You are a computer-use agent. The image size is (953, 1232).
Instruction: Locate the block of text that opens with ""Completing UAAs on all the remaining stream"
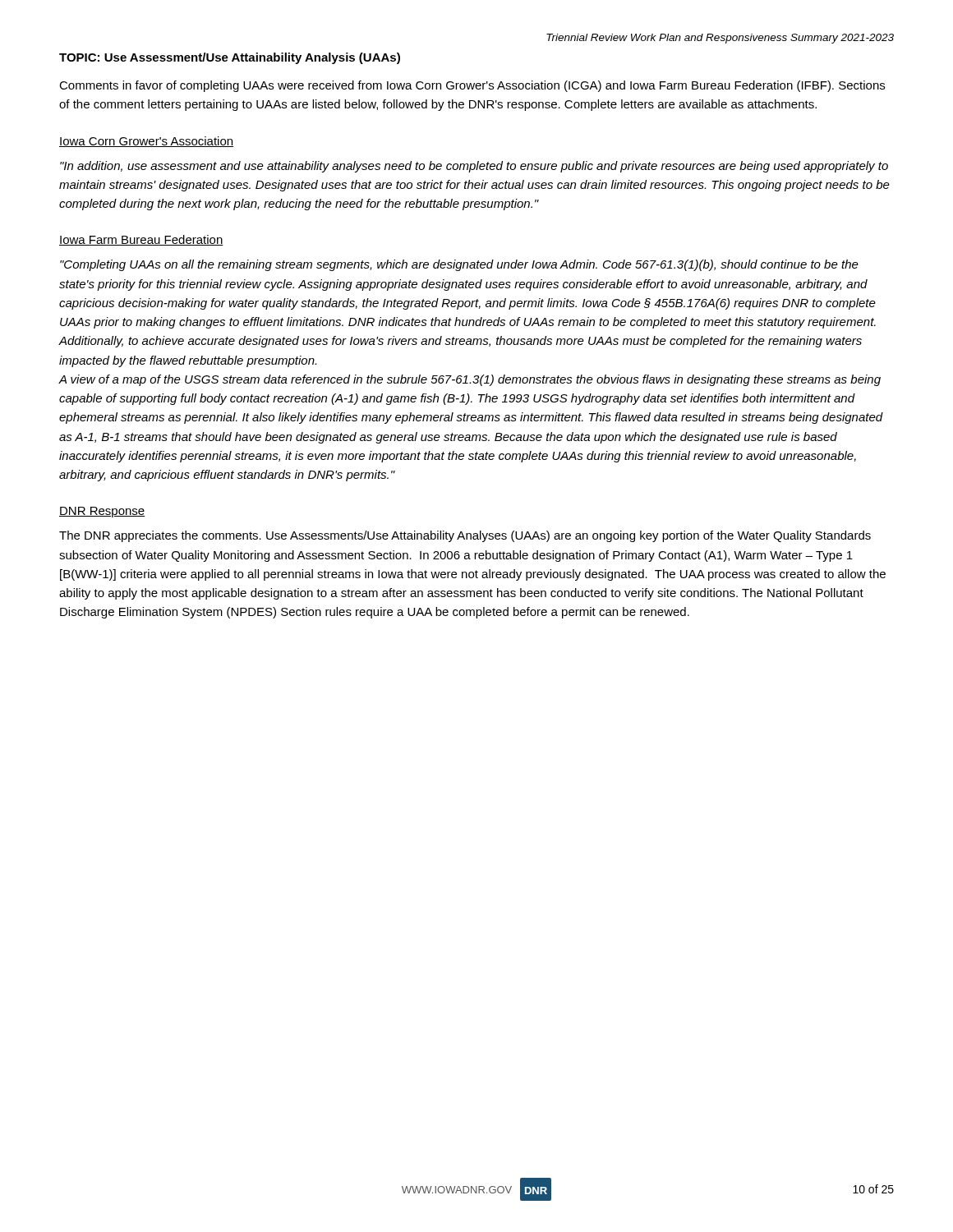coord(471,369)
